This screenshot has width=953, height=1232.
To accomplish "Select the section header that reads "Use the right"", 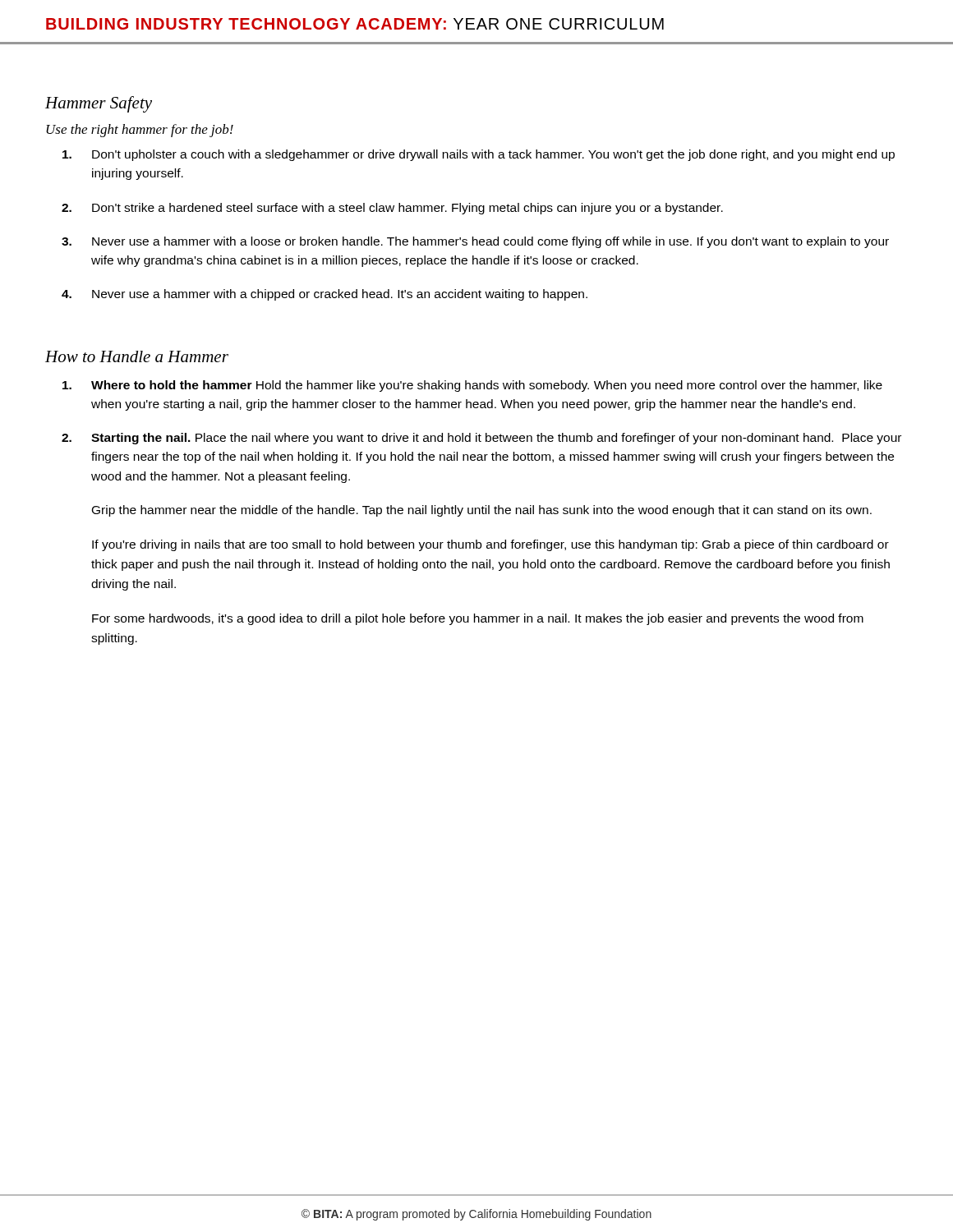I will (x=139, y=129).
